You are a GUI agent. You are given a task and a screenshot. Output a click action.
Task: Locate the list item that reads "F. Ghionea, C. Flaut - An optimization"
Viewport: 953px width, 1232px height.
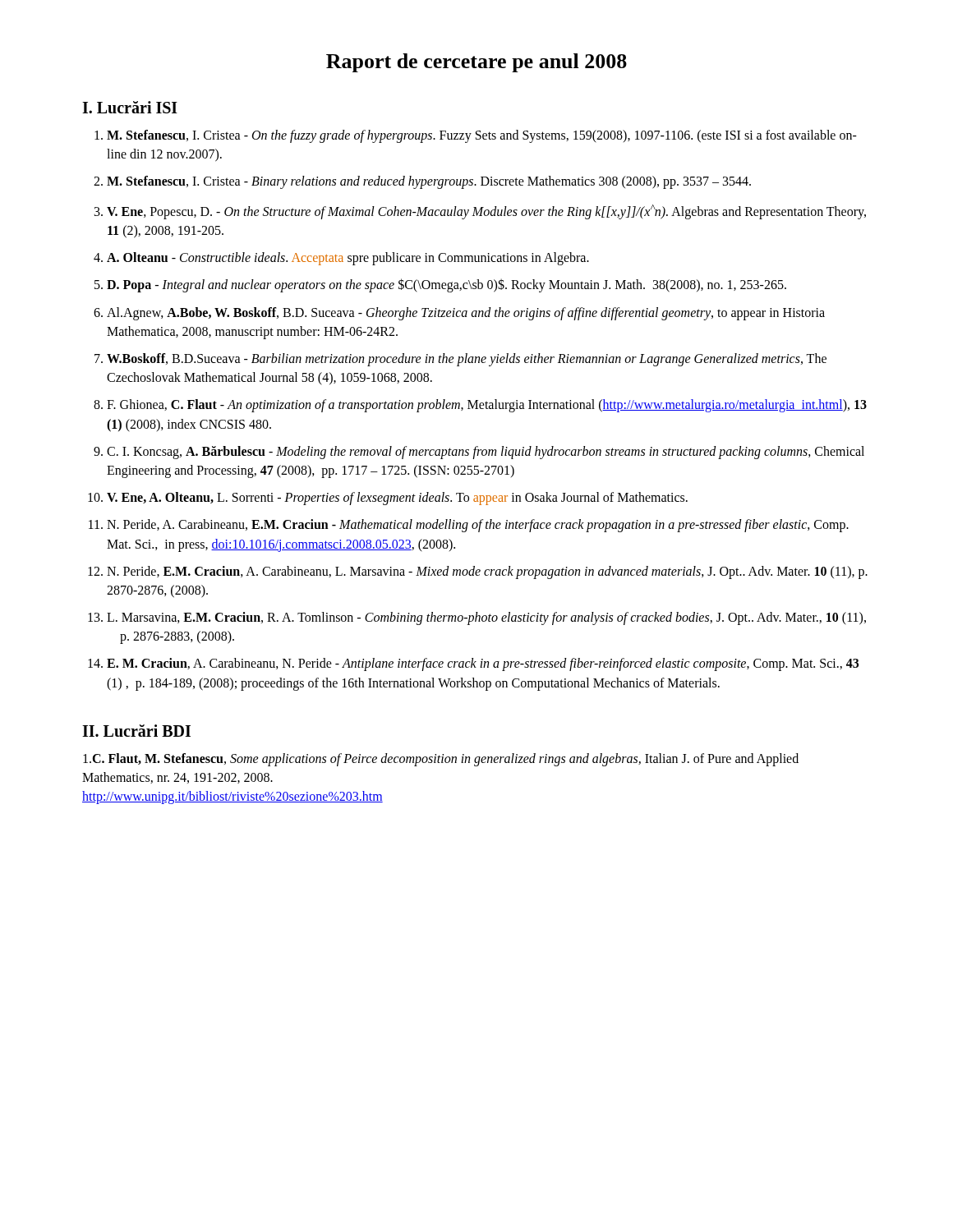pos(489,414)
